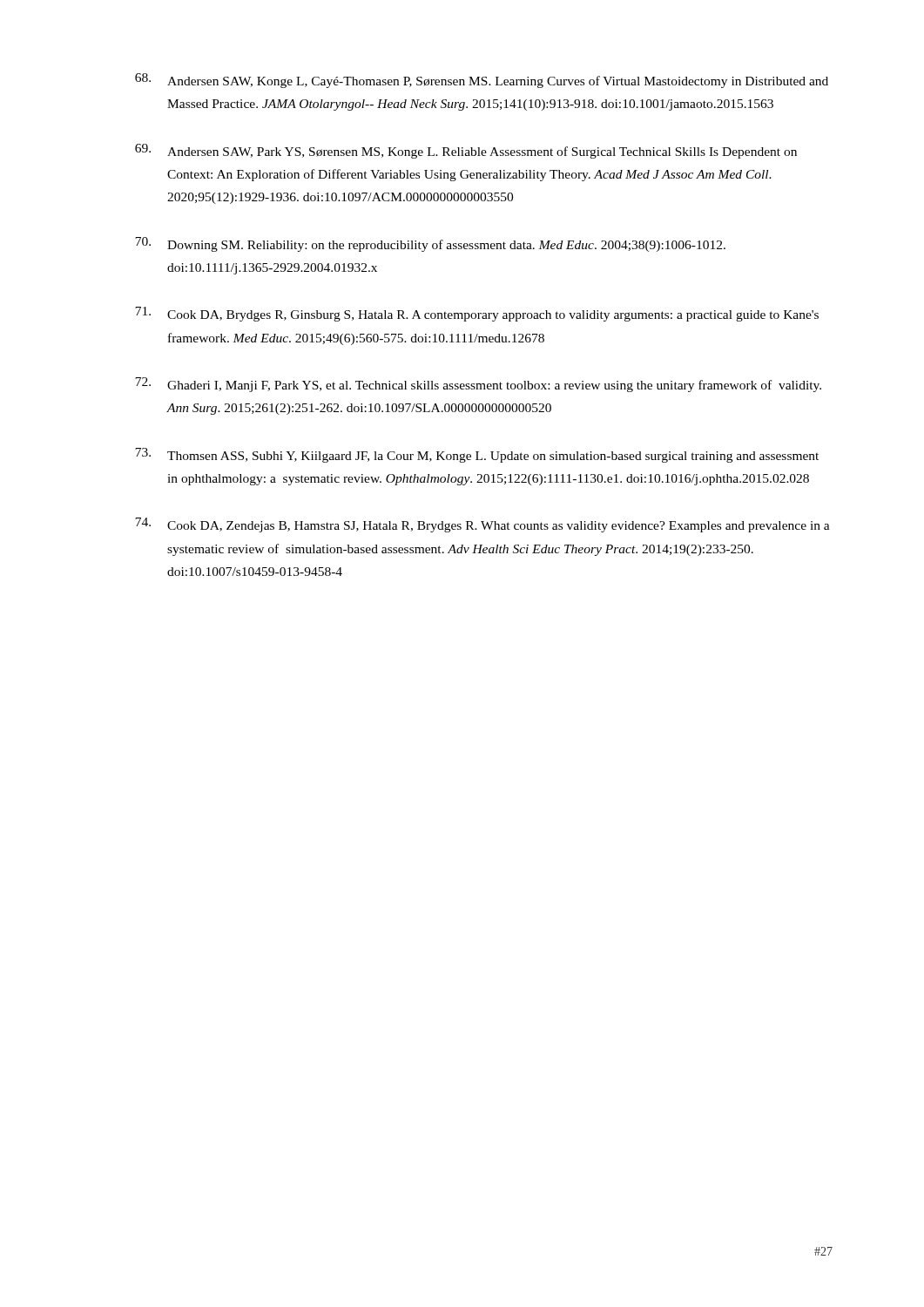Select the list item containing "68. Andersen SAW, Konge L,"

coord(477,93)
